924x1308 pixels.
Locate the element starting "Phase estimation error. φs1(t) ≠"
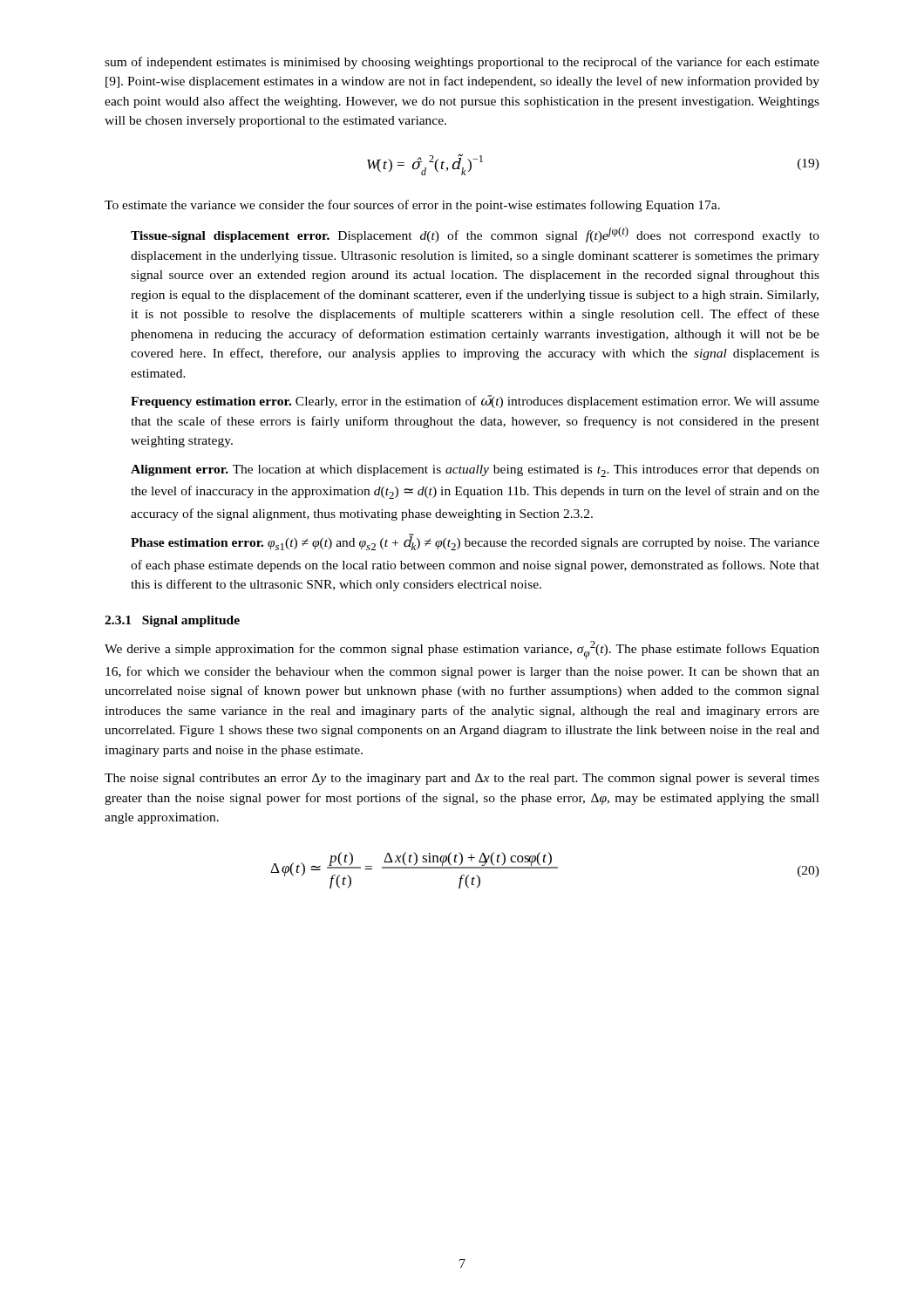475,563
